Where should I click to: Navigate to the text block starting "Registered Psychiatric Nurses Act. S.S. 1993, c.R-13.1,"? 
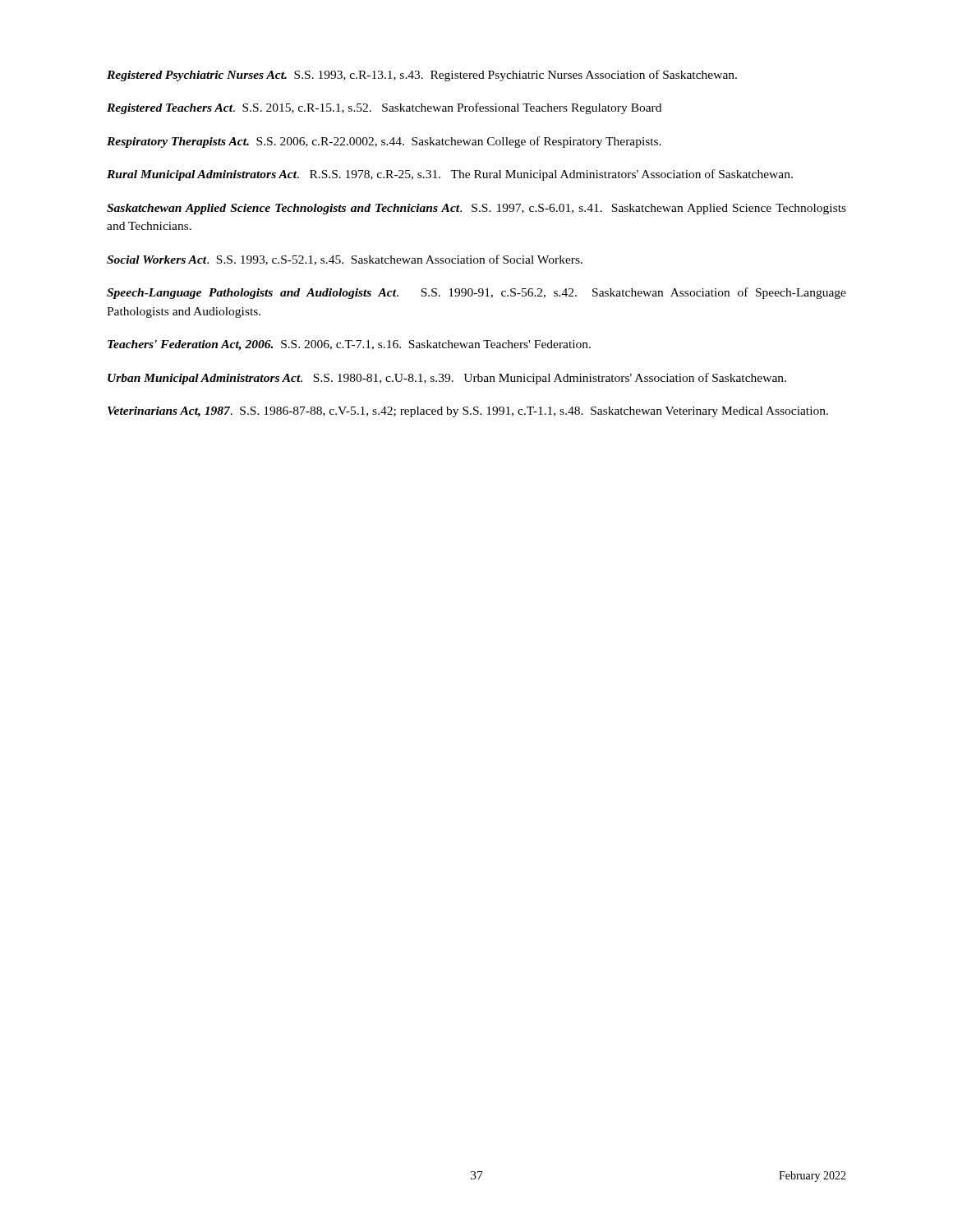click(422, 74)
